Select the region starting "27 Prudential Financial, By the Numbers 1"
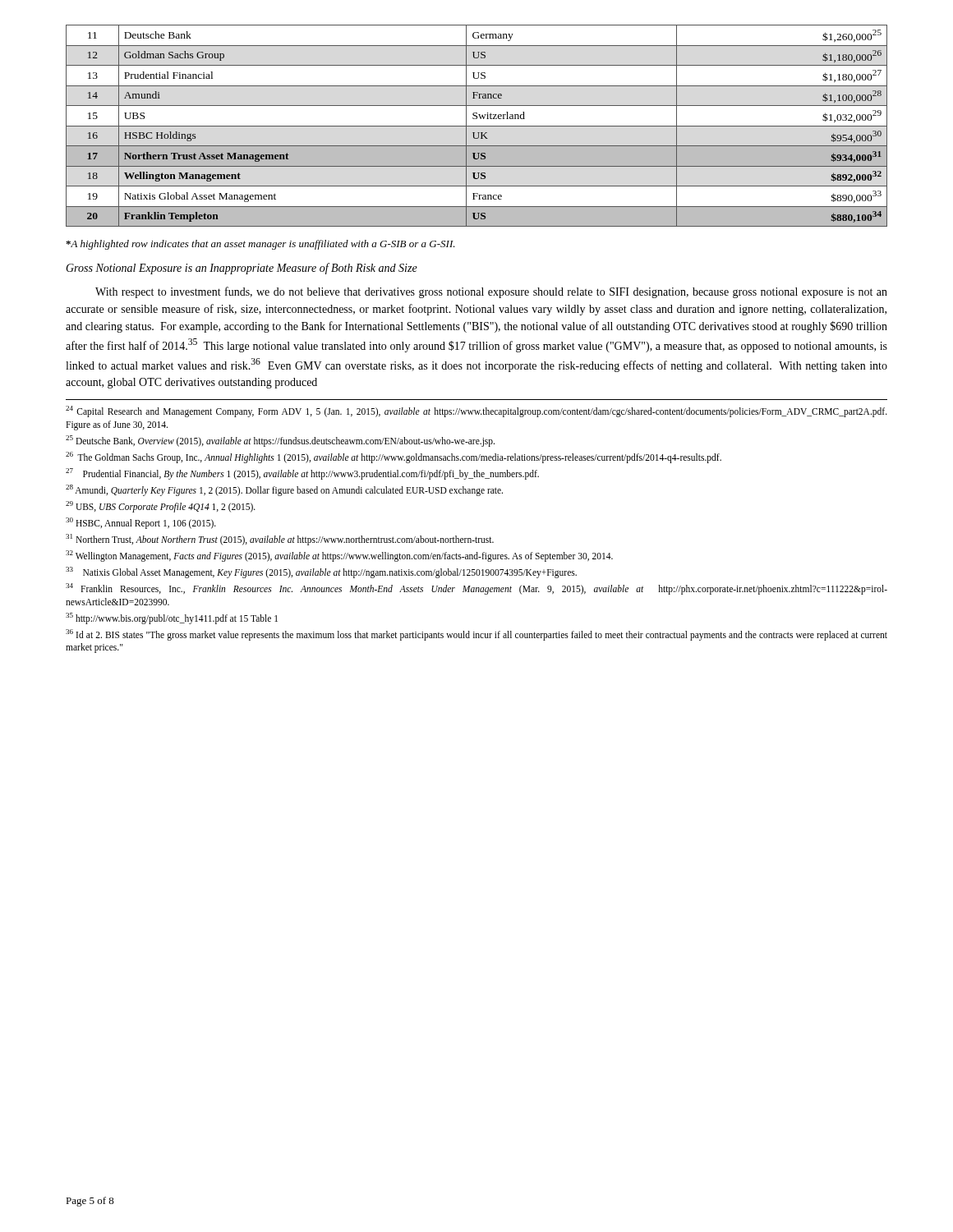 303,473
